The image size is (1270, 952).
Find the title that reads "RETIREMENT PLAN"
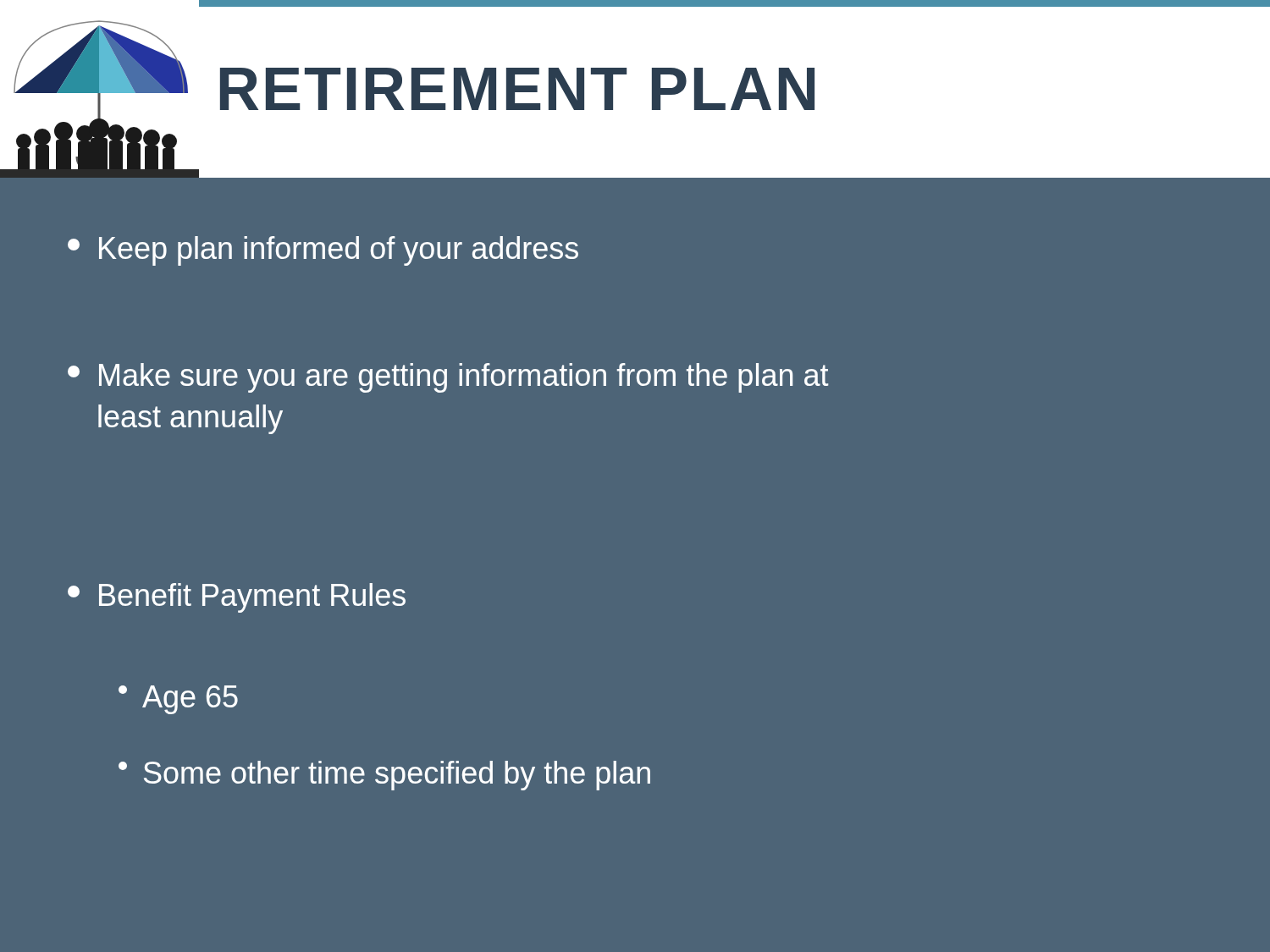point(518,89)
